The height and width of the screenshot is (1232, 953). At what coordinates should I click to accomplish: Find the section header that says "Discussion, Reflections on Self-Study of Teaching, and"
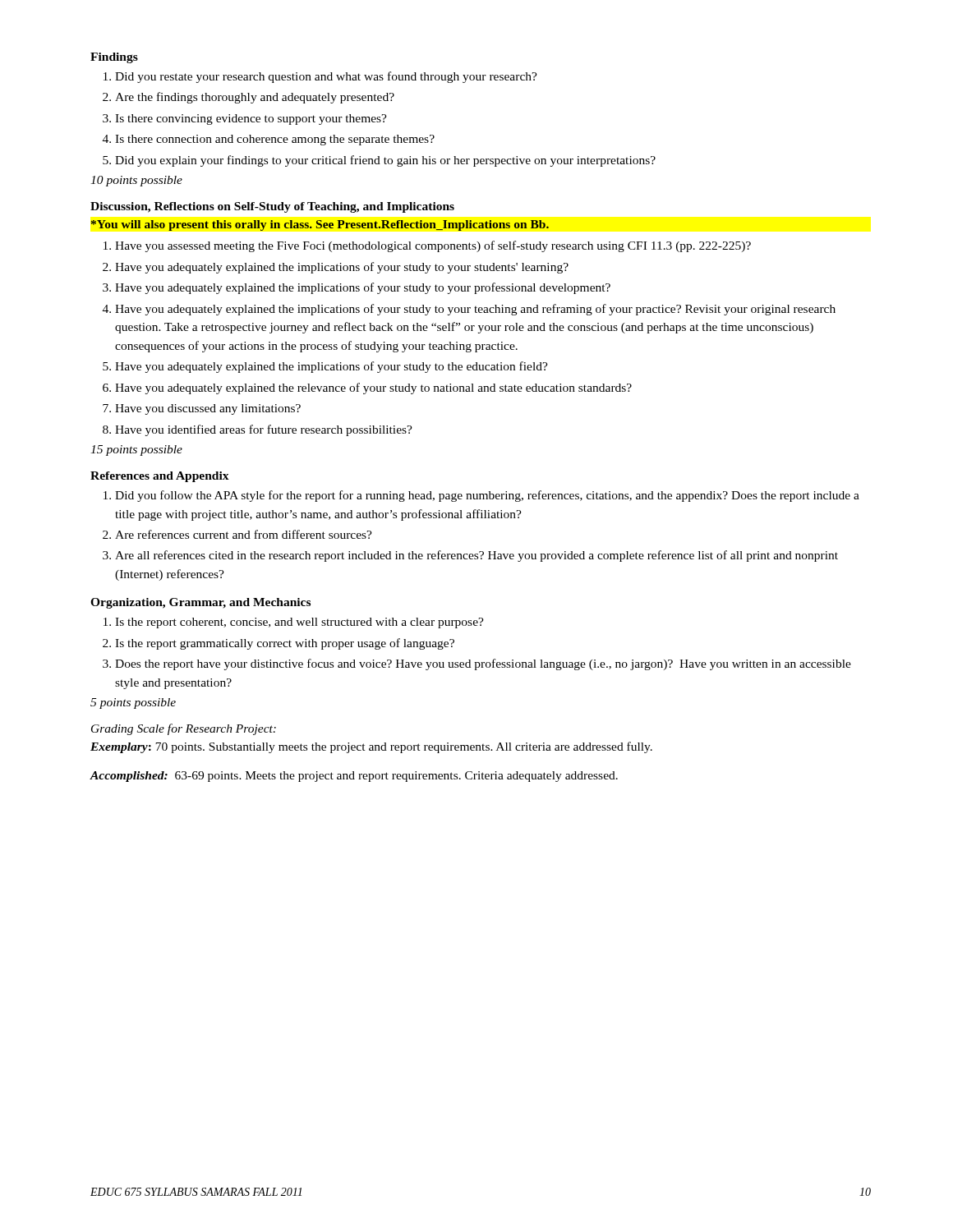coord(272,206)
